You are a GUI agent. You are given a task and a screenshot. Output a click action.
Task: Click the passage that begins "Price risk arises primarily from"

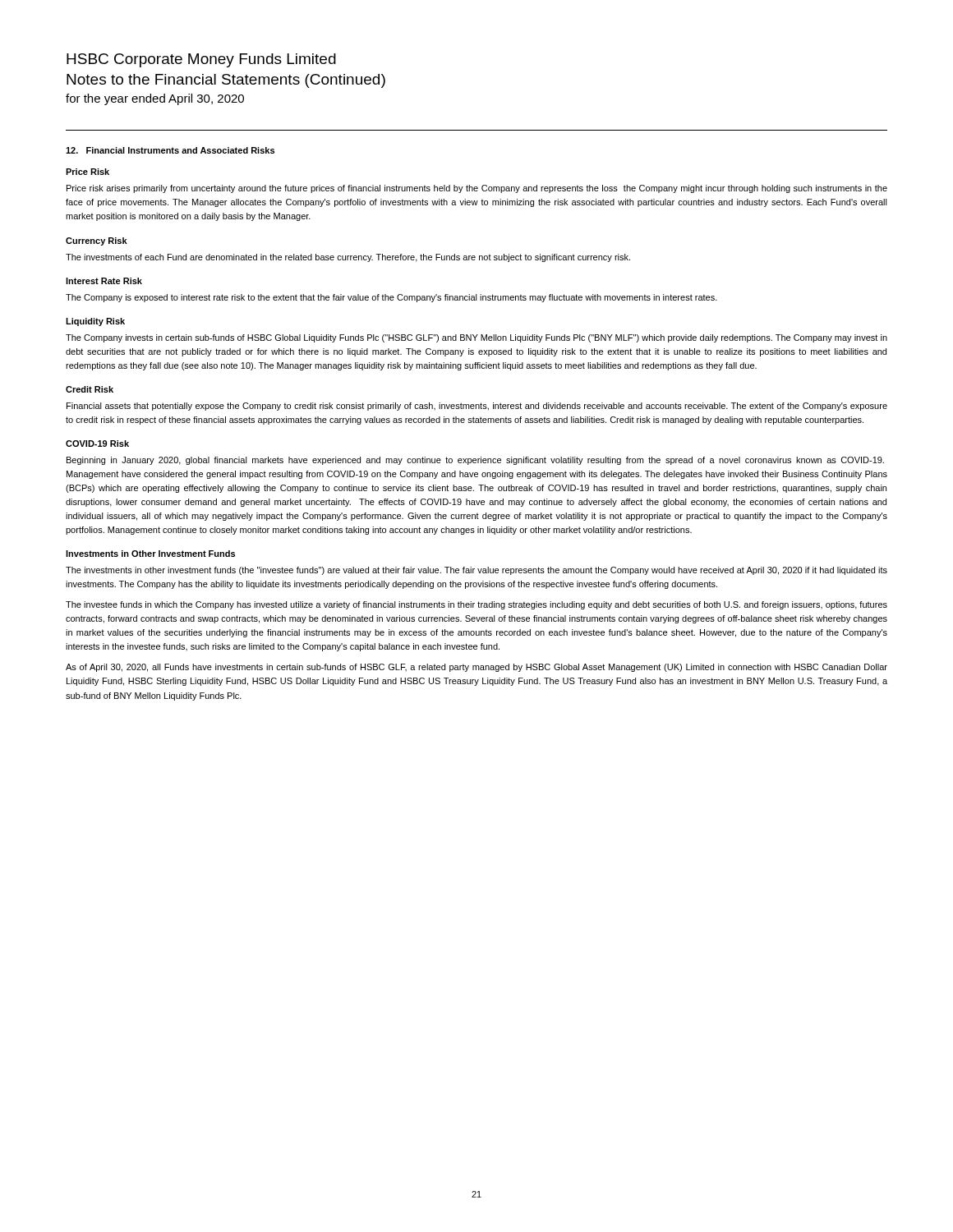coord(476,202)
